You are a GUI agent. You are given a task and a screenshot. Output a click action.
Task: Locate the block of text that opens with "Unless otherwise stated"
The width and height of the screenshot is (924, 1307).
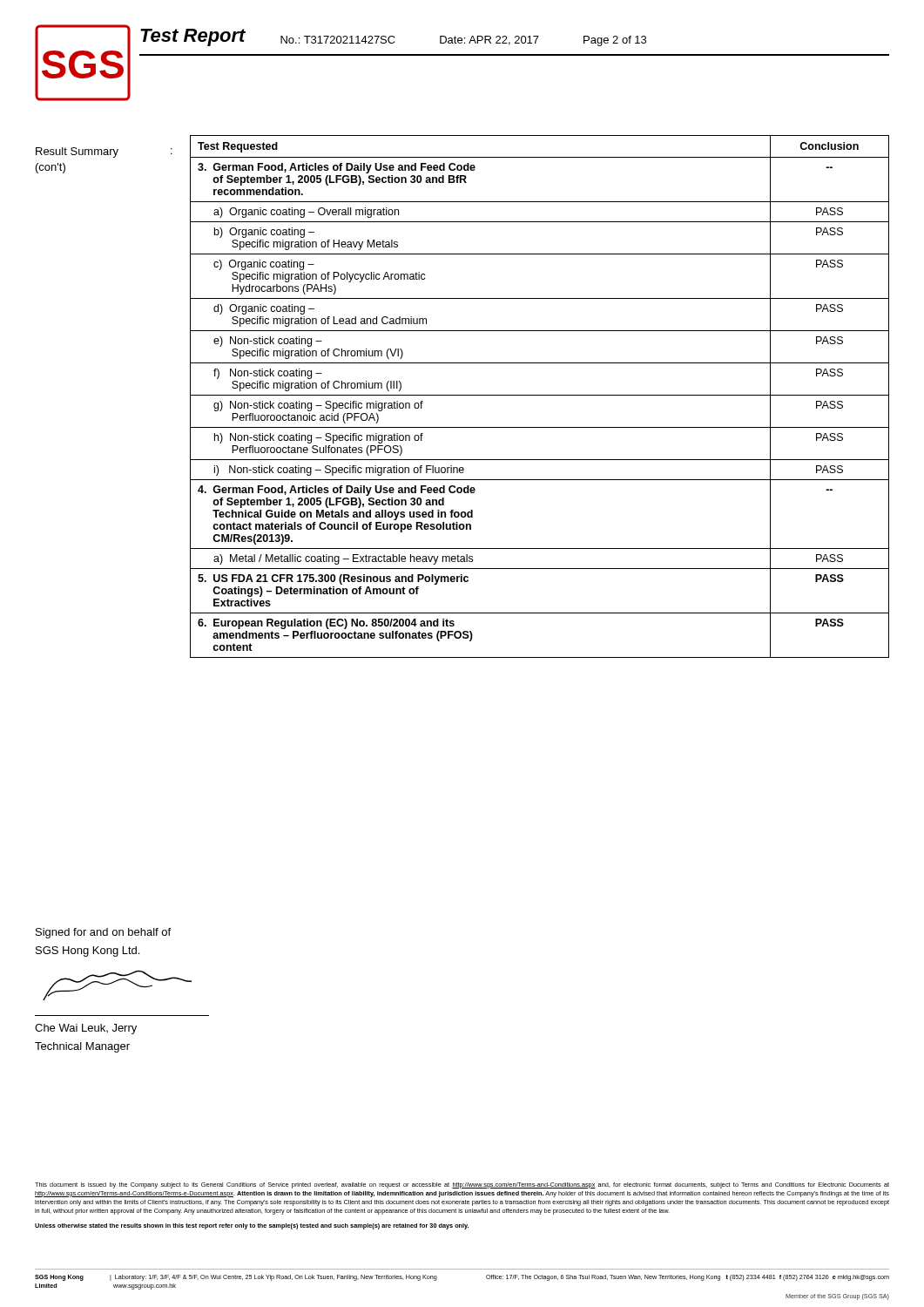click(x=252, y=1225)
